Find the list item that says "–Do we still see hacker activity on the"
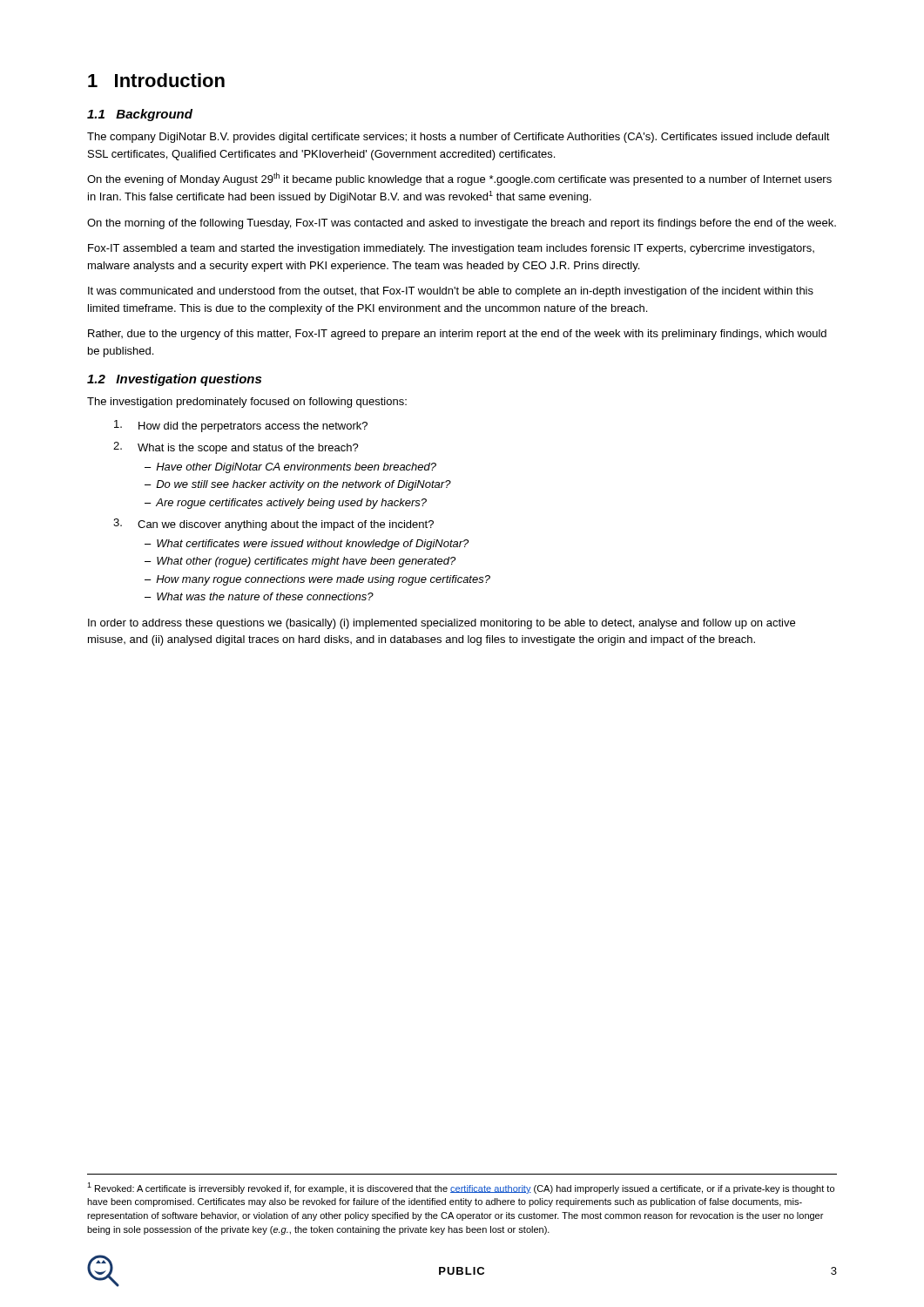The height and width of the screenshot is (1307, 924). 298,484
